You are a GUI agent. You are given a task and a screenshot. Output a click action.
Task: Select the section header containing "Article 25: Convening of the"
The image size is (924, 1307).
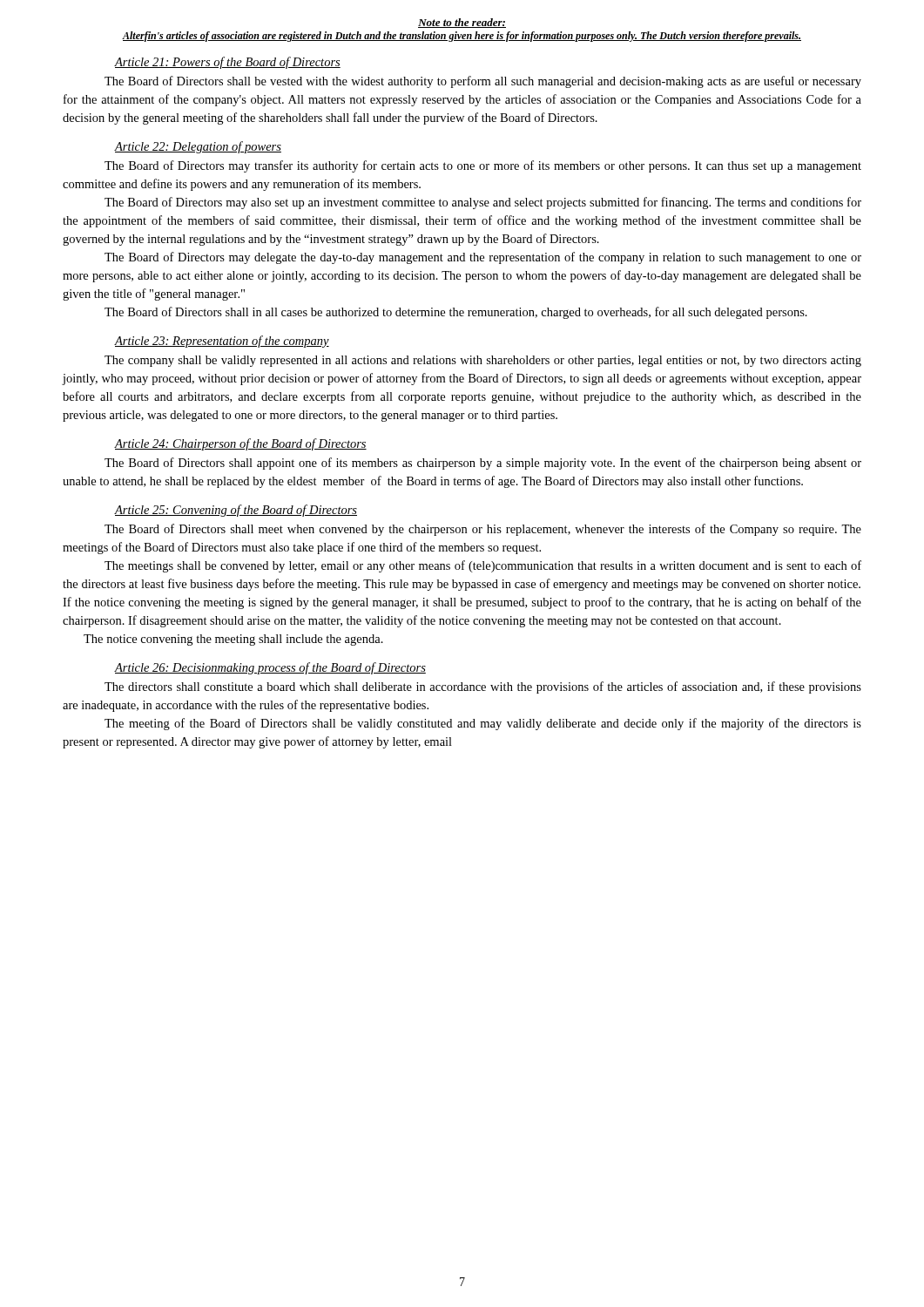point(236,510)
